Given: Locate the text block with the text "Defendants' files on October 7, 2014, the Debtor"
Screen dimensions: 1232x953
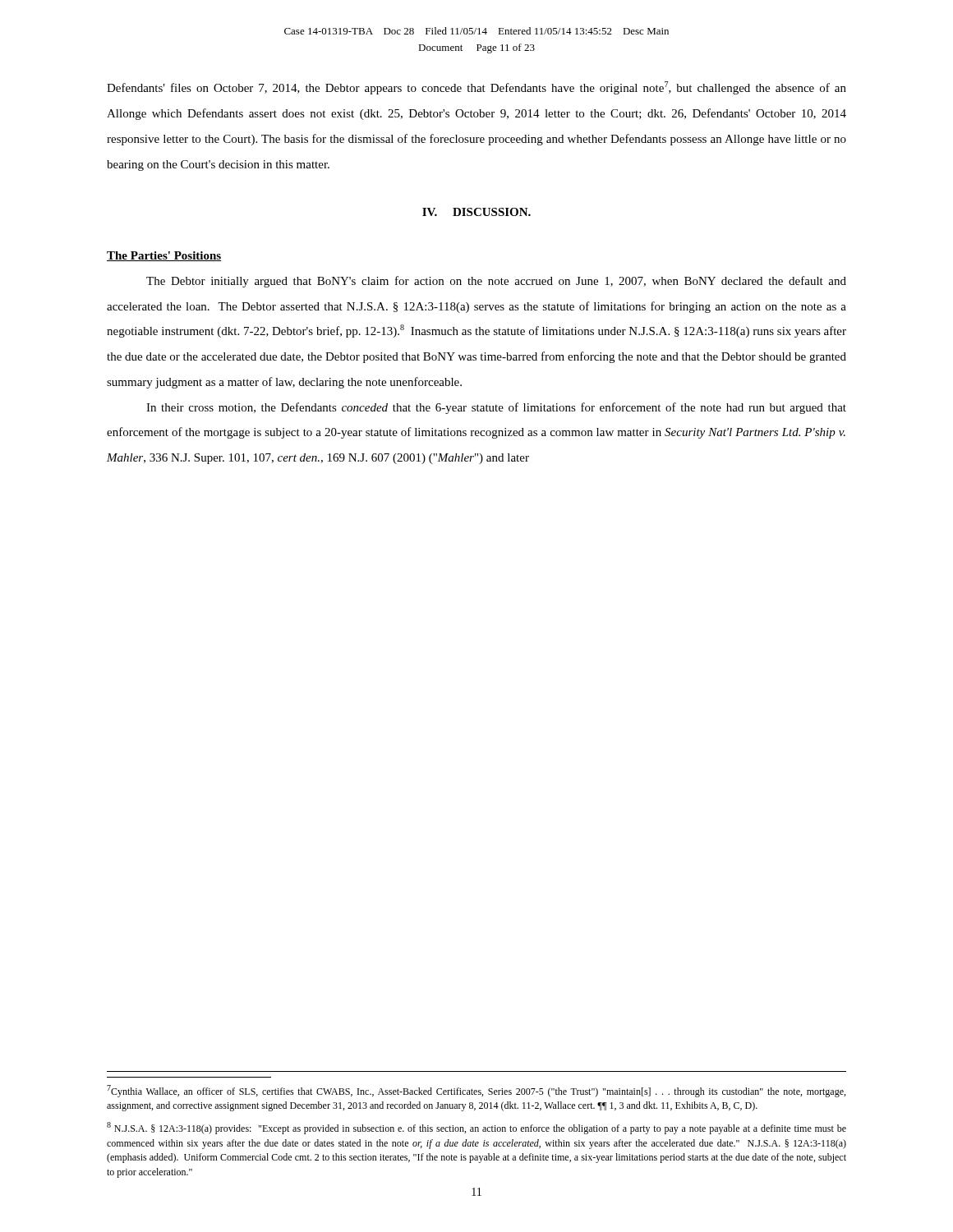Looking at the screenshot, I should 476,125.
